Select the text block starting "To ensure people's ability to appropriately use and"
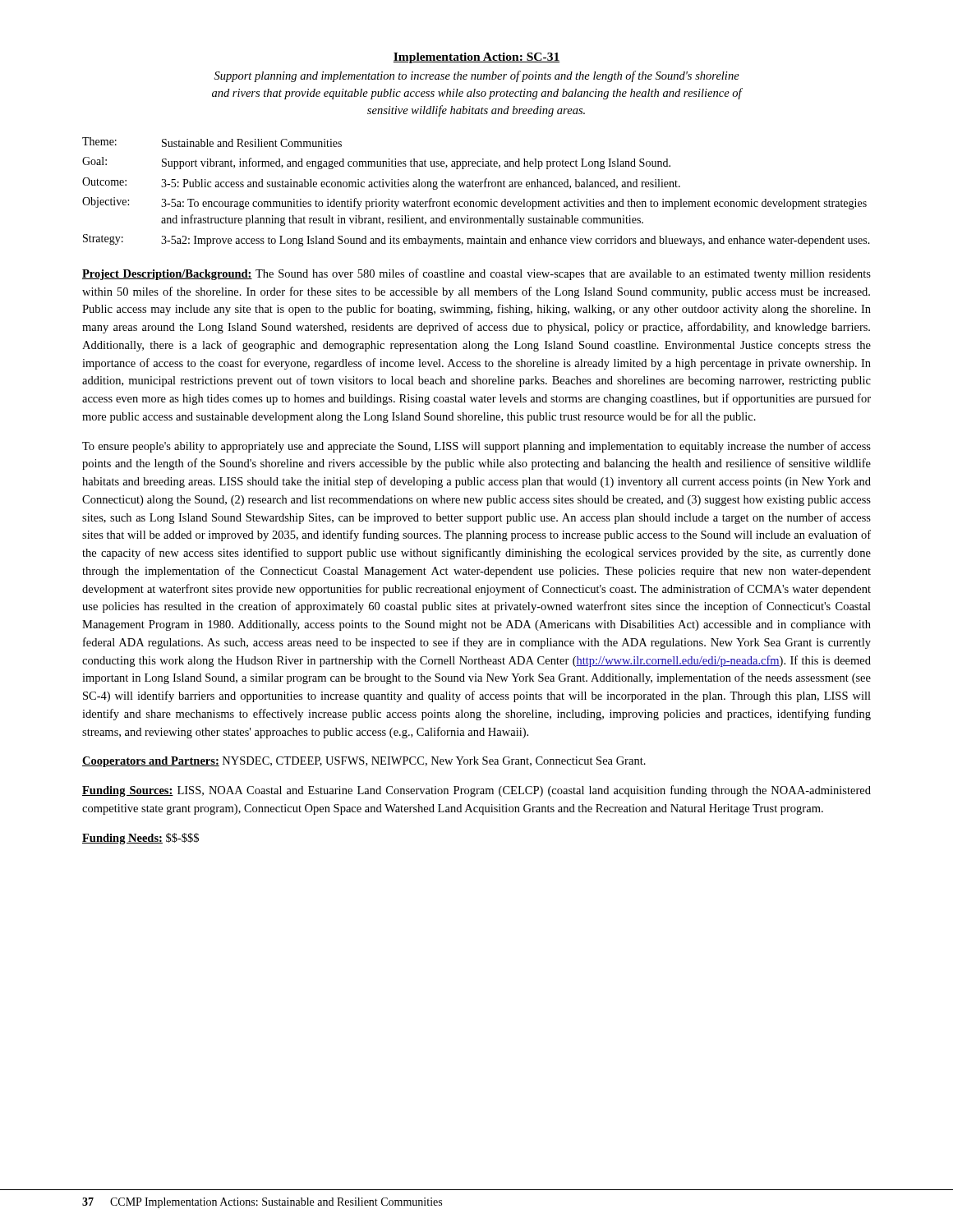Image resolution: width=953 pixels, height=1232 pixels. tap(476, 589)
